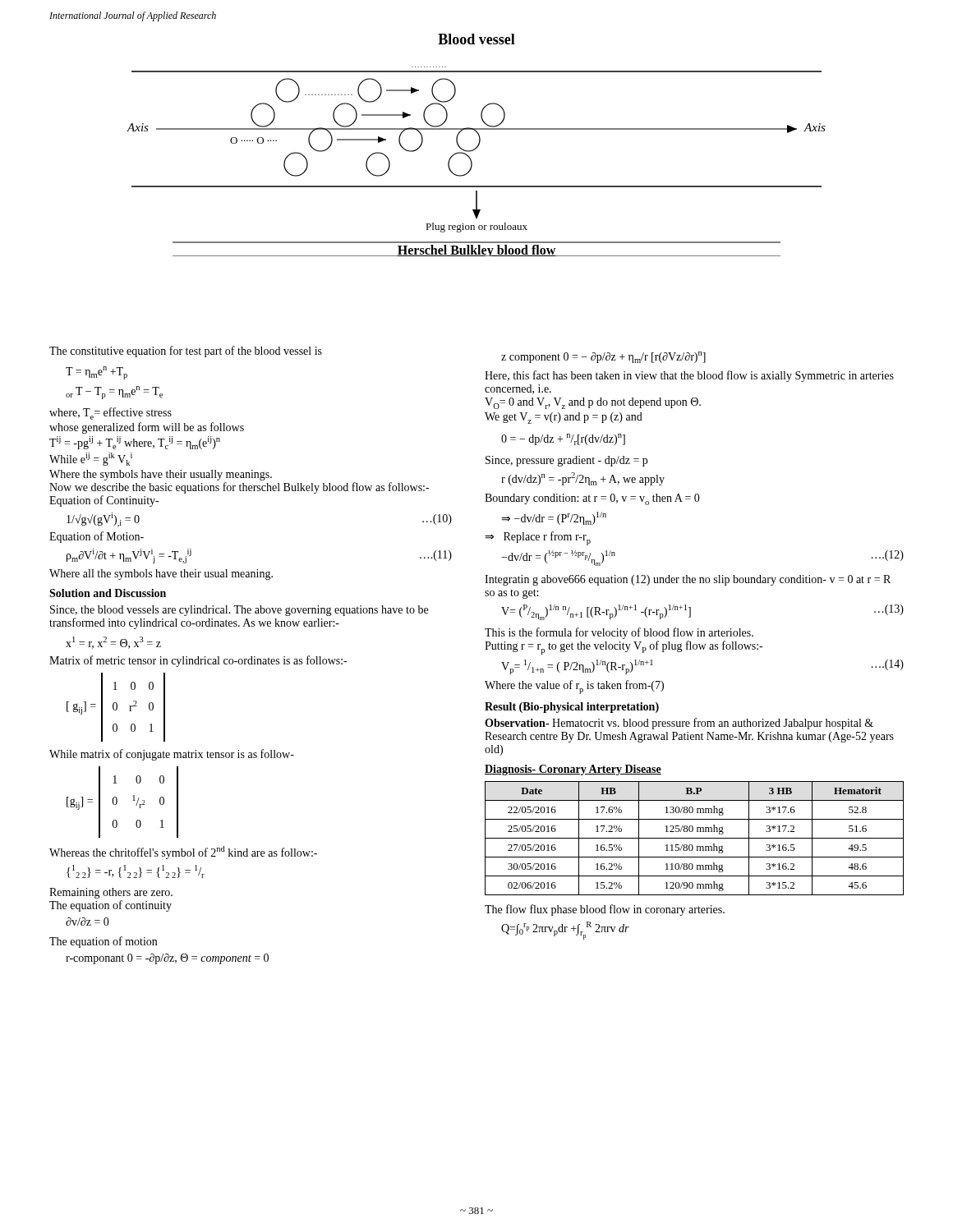Click on the text that says "The equation of motion"
This screenshot has height=1232, width=953.
point(103,942)
